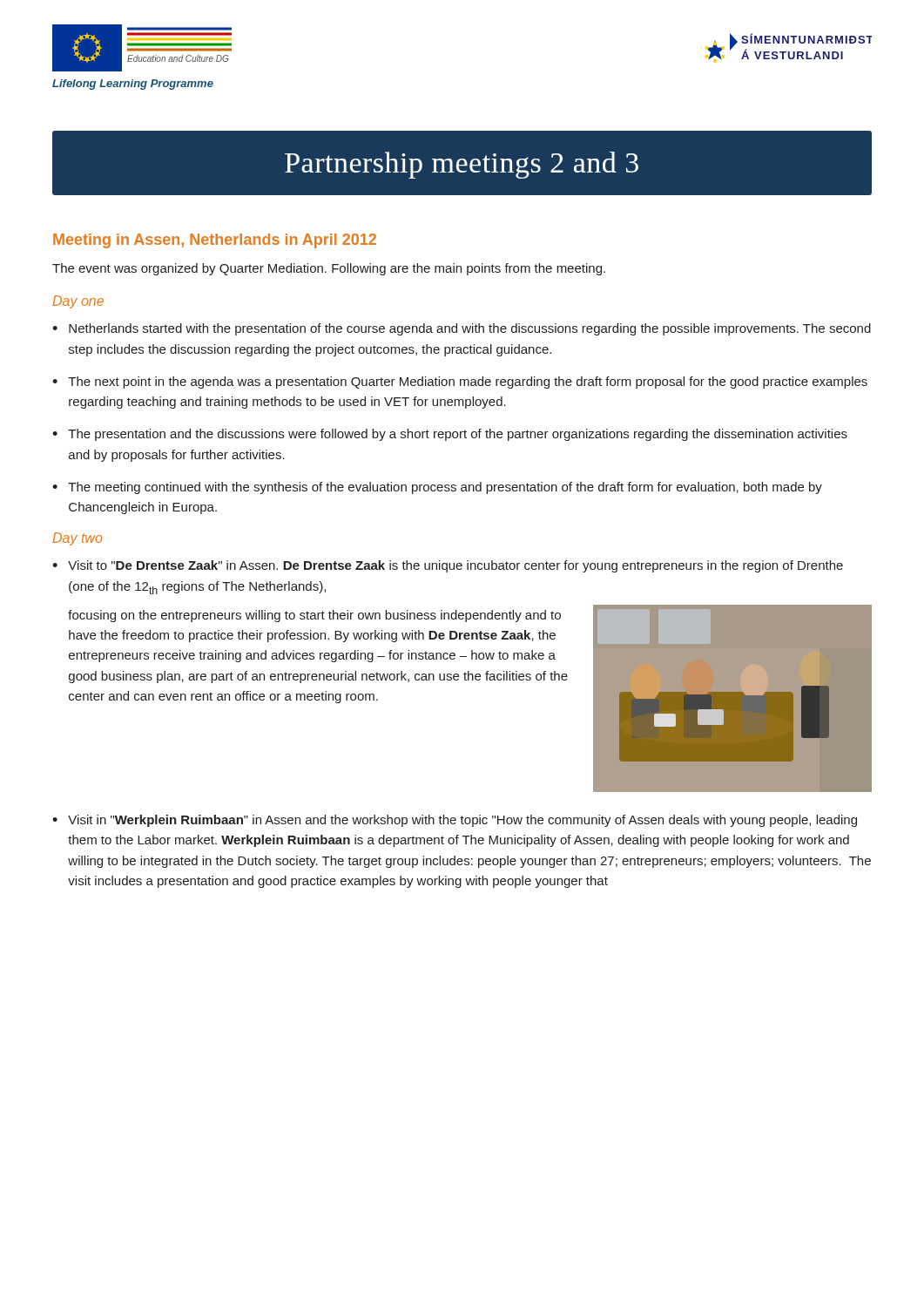Click on the photo

(x=732, y=701)
